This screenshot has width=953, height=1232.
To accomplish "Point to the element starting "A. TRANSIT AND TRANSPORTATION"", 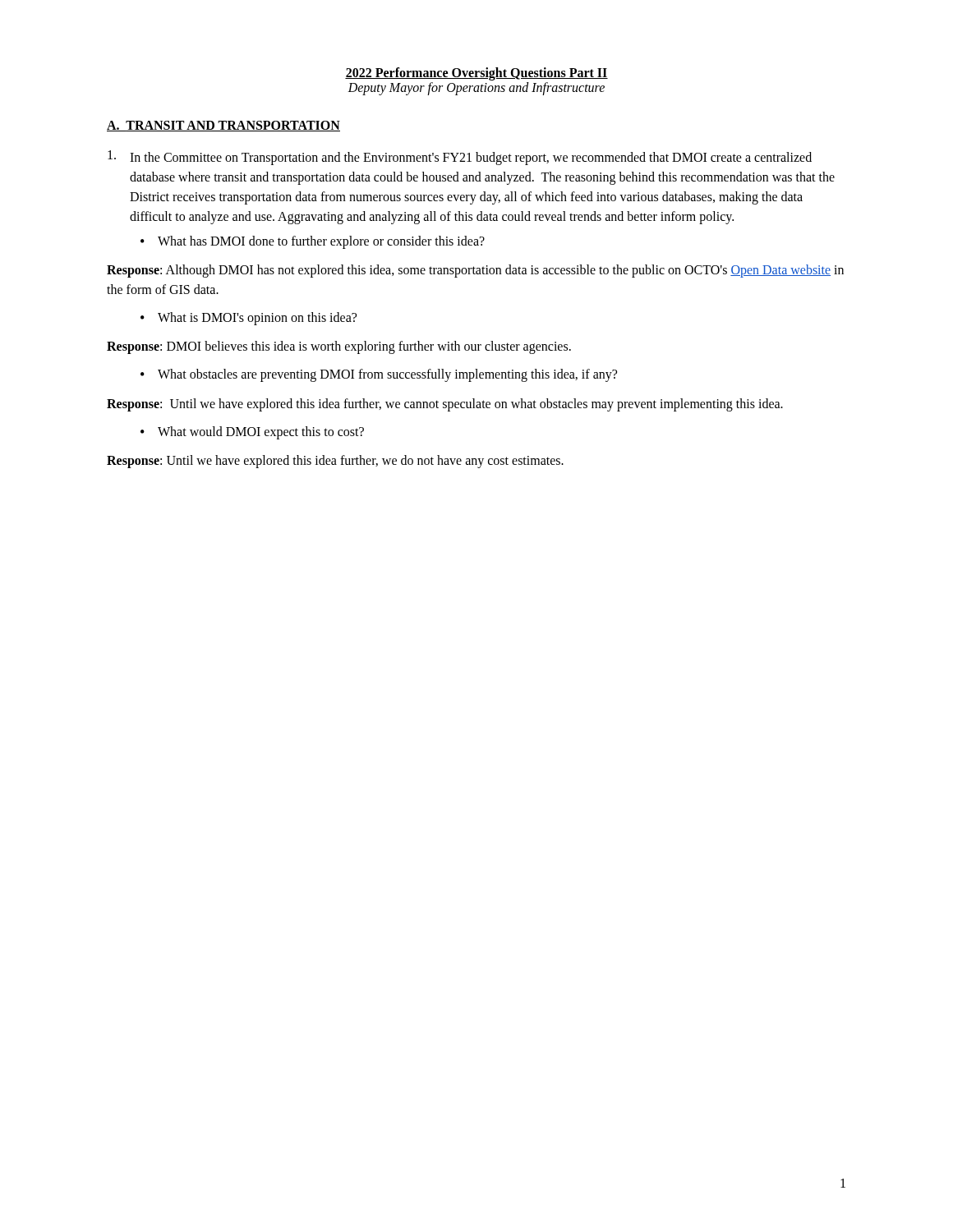I will (x=223, y=125).
